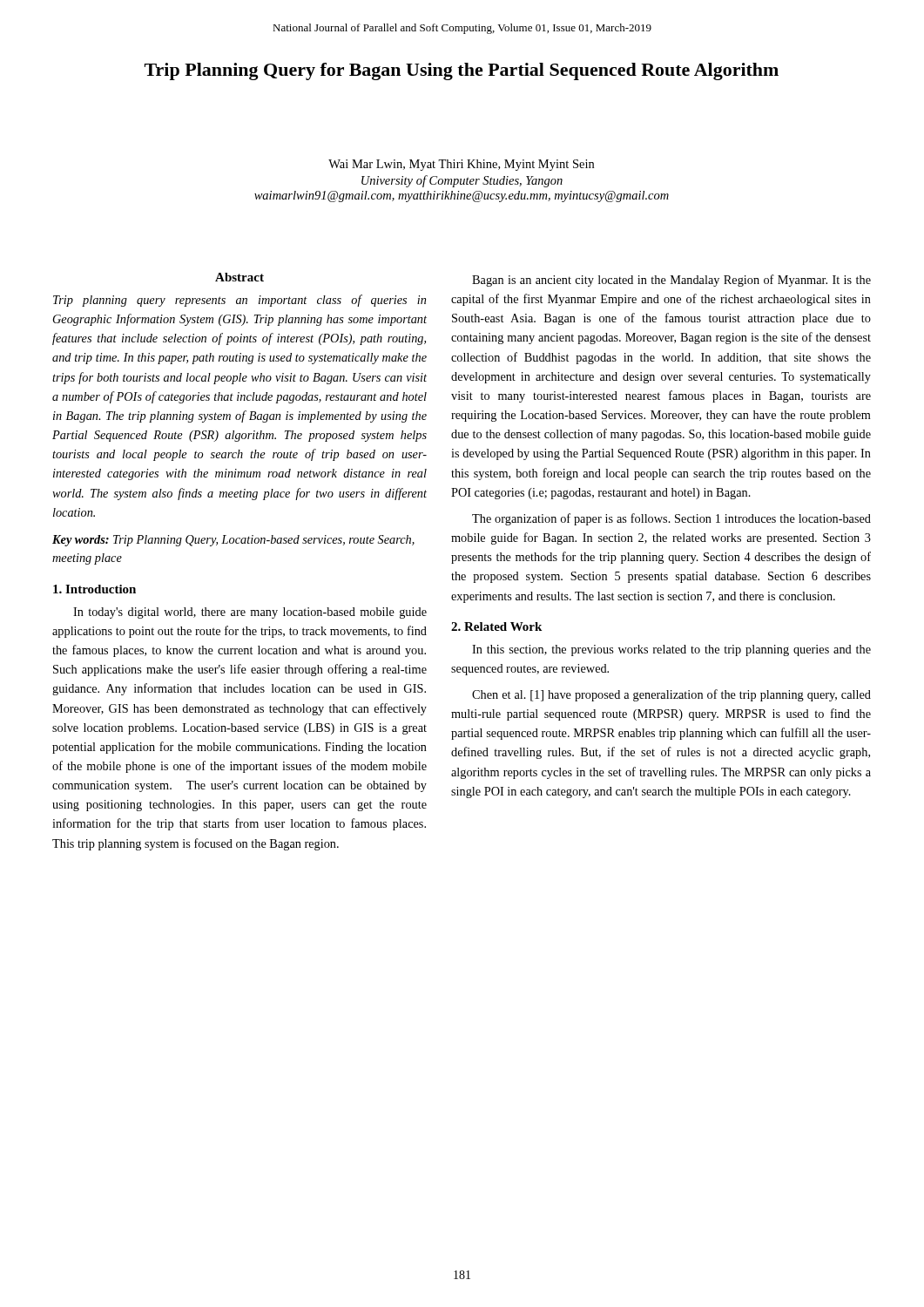This screenshot has width=924, height=1307.
Task: Point to the title beginning "Trip Planning Query for Bagan Using the Partial"
Action: (x=462, y=70)
